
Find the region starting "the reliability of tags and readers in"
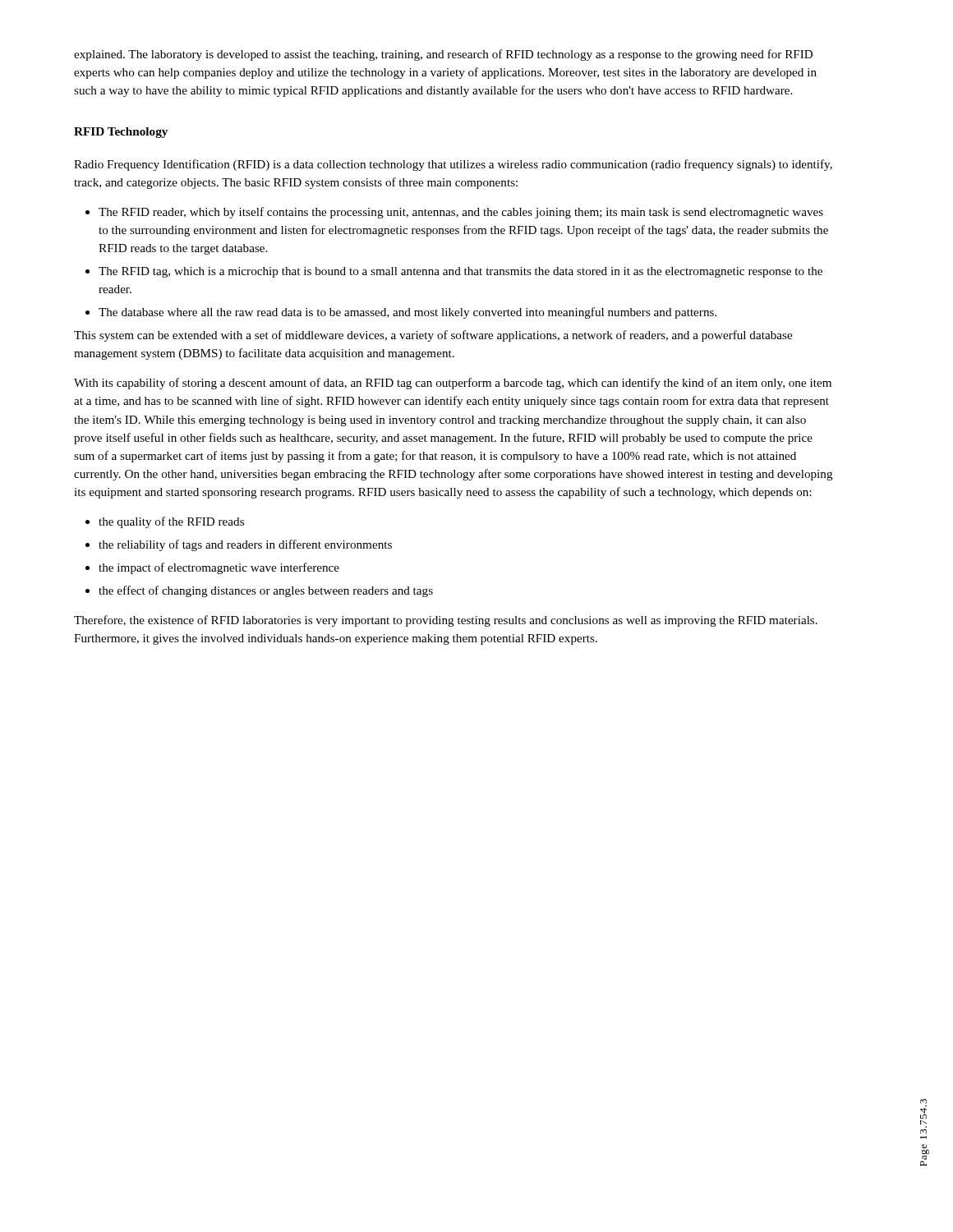pyautogui.click(x=245, y=545)
